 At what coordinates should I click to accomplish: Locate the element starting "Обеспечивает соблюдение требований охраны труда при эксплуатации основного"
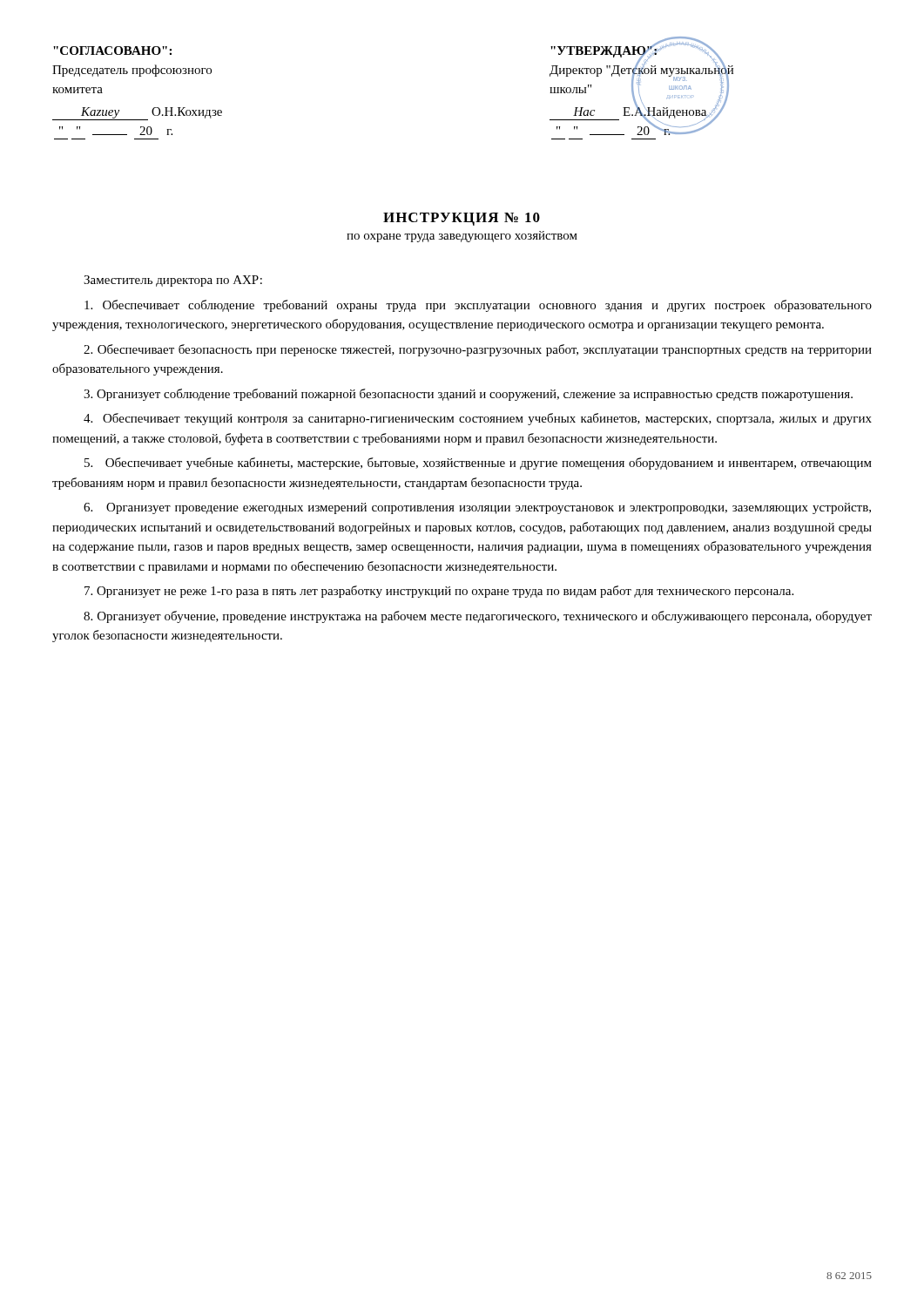(x=462, y=314)
